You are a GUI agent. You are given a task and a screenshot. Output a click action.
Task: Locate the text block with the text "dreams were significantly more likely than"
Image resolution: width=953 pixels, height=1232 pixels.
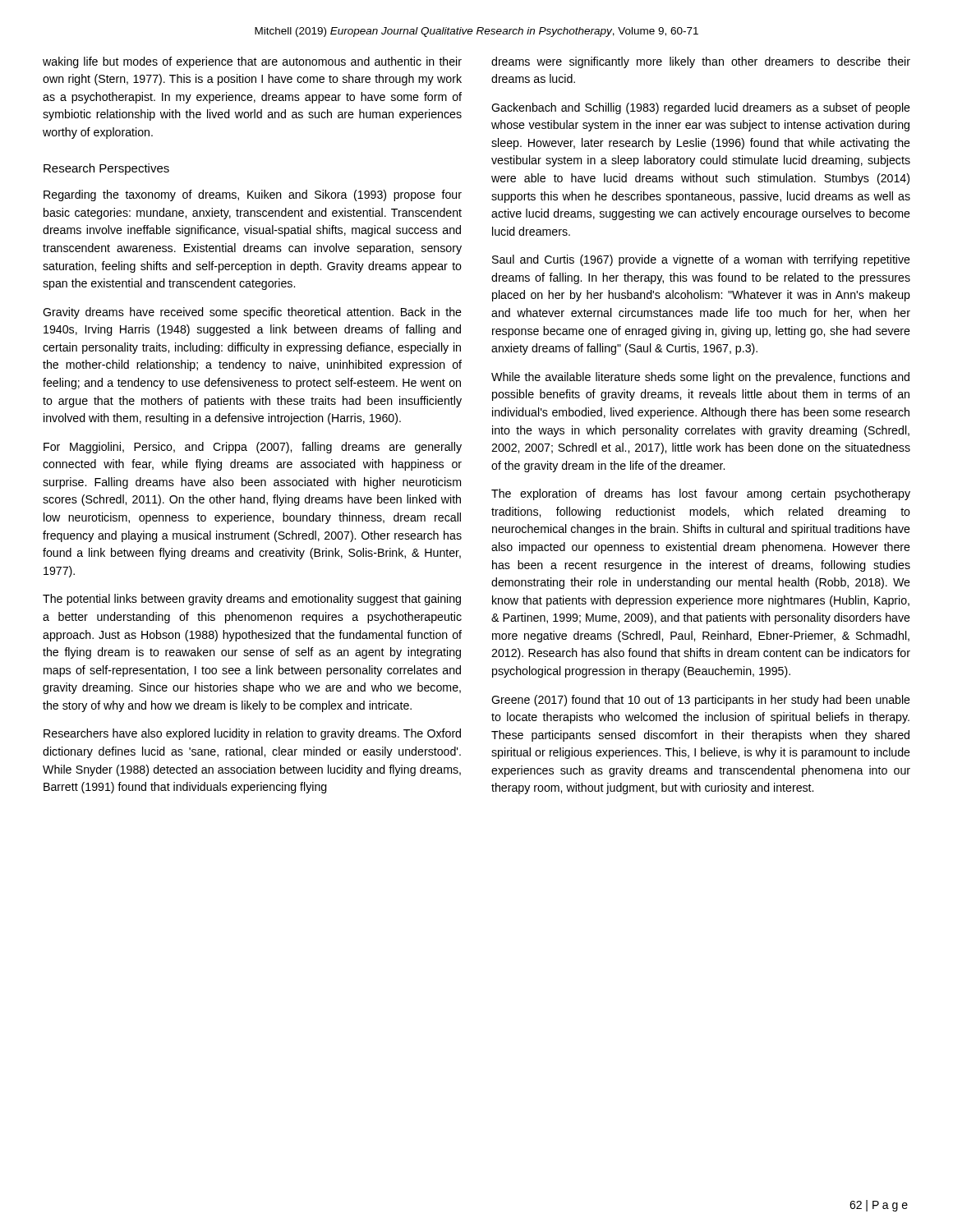click(x=701, y=70)
